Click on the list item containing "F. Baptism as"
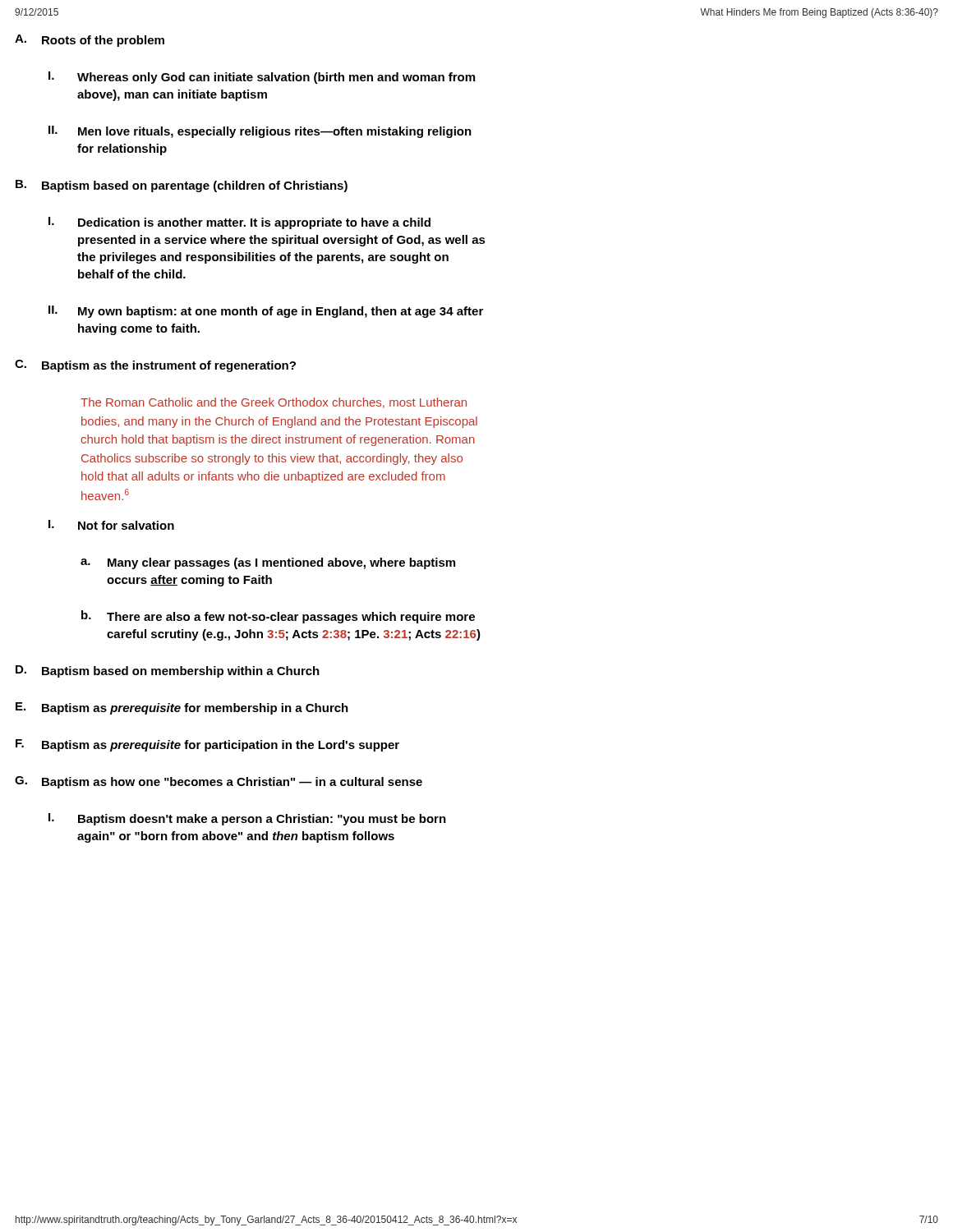This screenshot has height=1232, width=953. [207, 744]
